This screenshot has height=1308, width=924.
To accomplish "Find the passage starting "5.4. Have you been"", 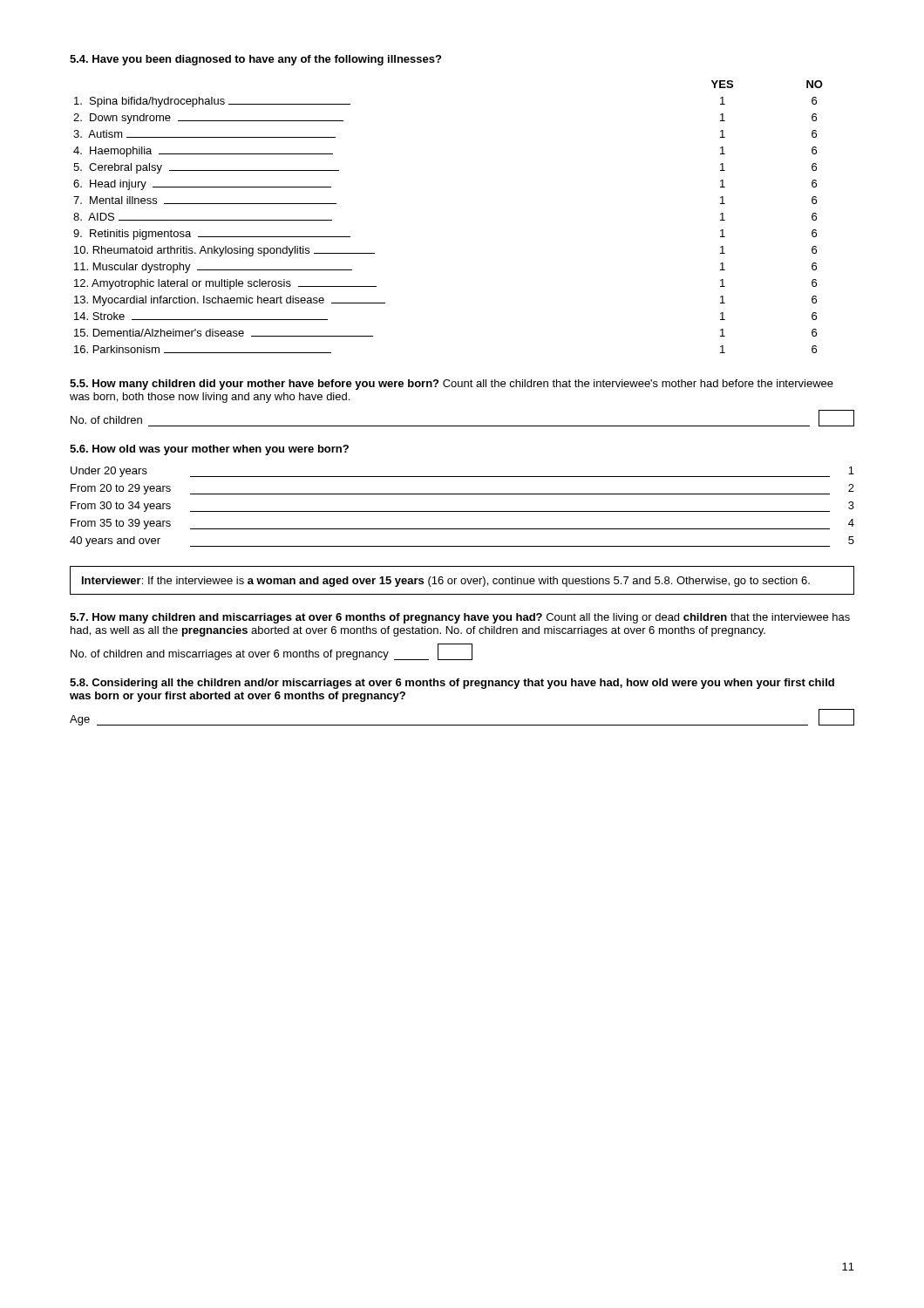I will (x=256, y=59).
